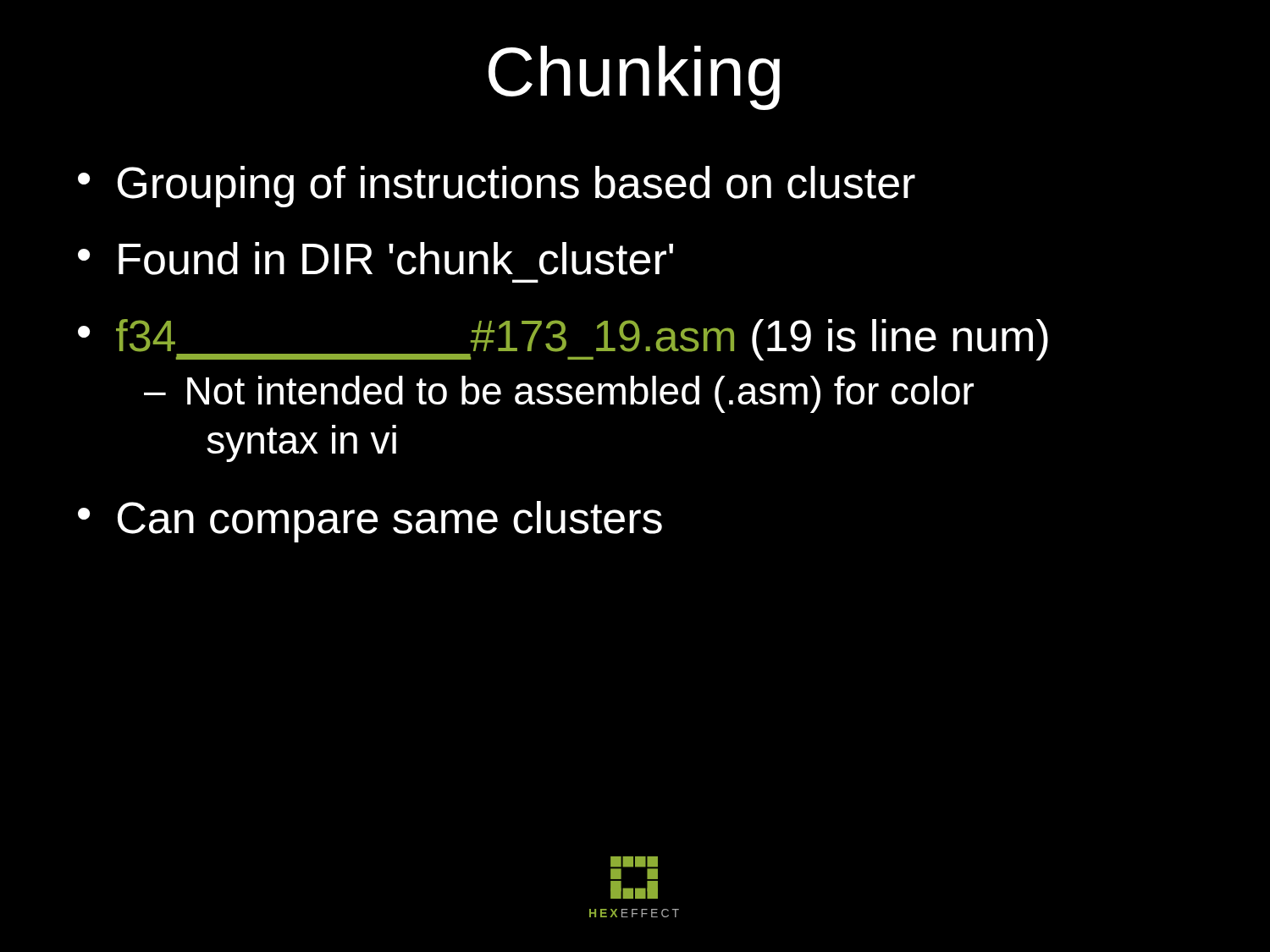Select the logo
The width and height of the screenshot is (1270, 952).
tap(635, 888)
